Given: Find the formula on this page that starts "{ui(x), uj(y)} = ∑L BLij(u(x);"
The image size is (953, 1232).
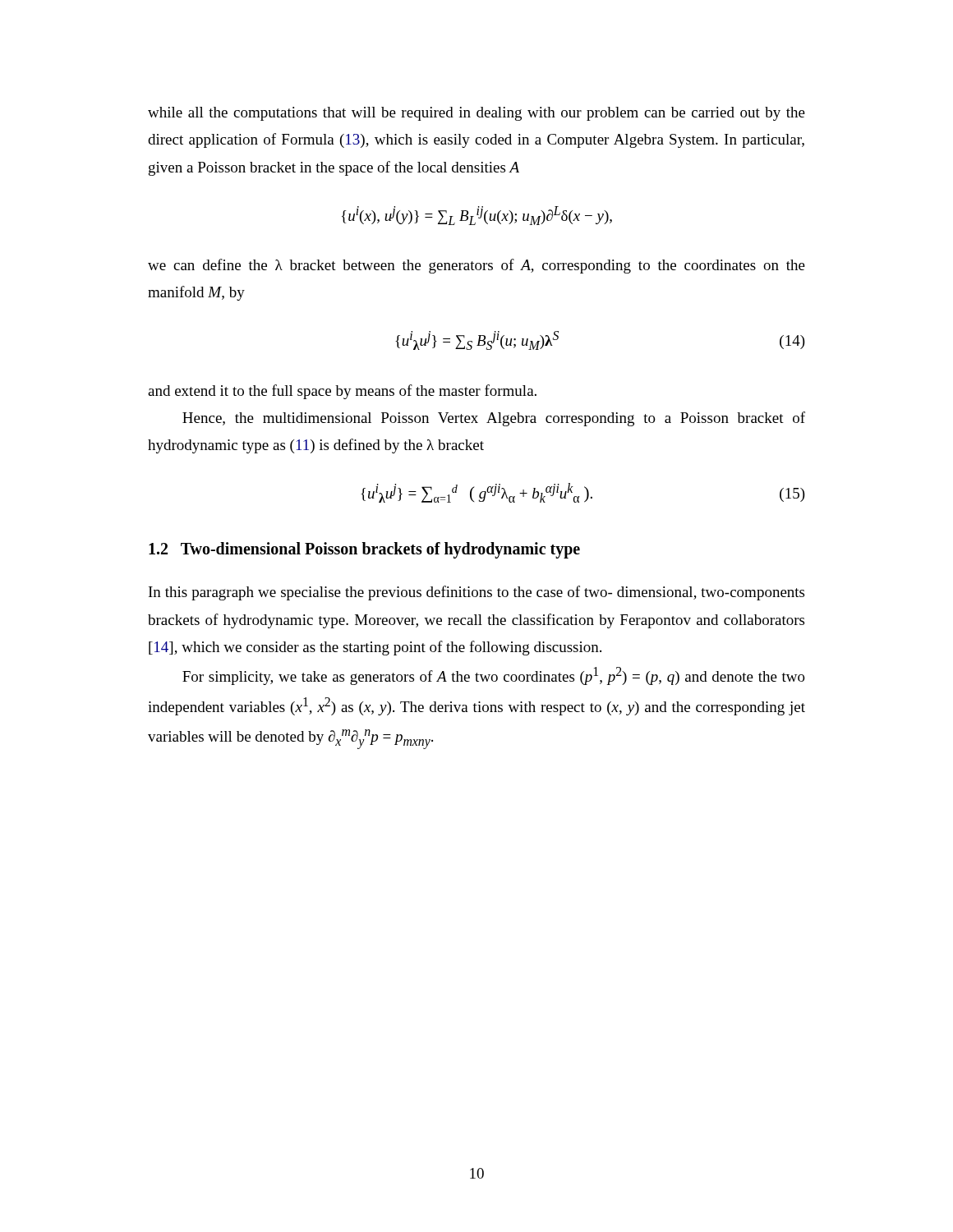Looking at the screenshot, I should 476,216.
